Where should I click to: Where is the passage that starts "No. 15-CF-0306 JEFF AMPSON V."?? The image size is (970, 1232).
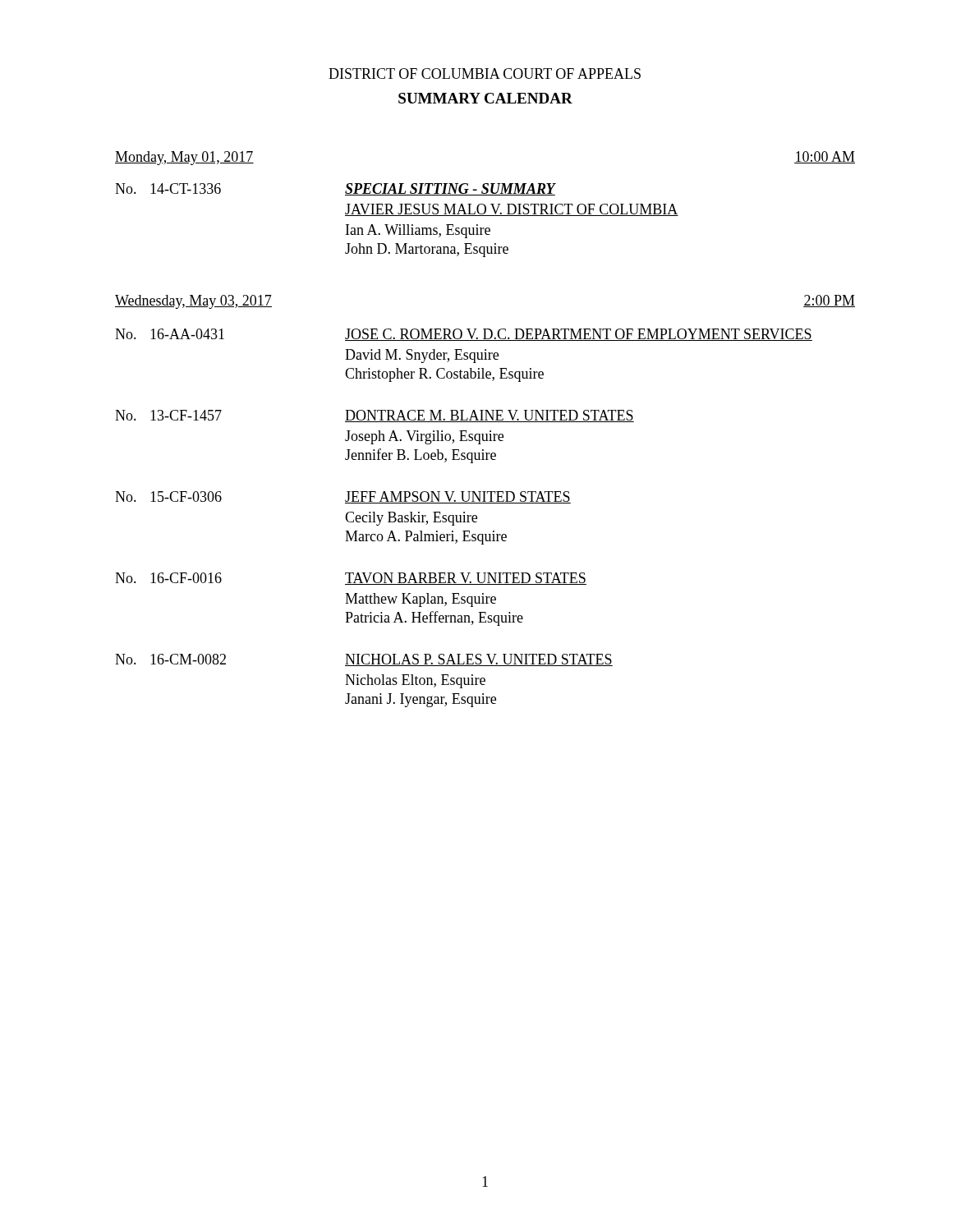[x=485, y=518]
